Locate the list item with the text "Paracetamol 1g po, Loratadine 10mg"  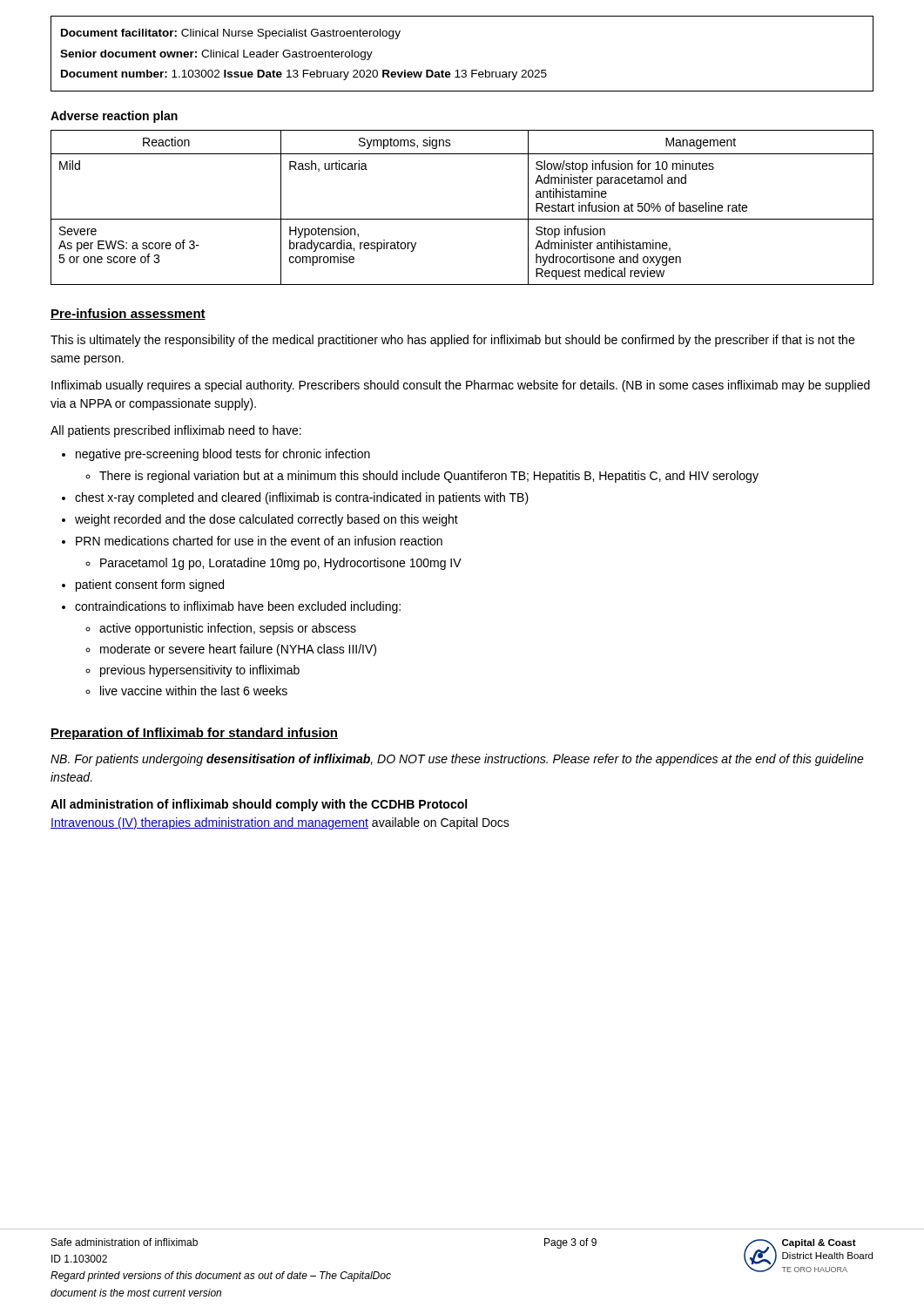point(280,563)
